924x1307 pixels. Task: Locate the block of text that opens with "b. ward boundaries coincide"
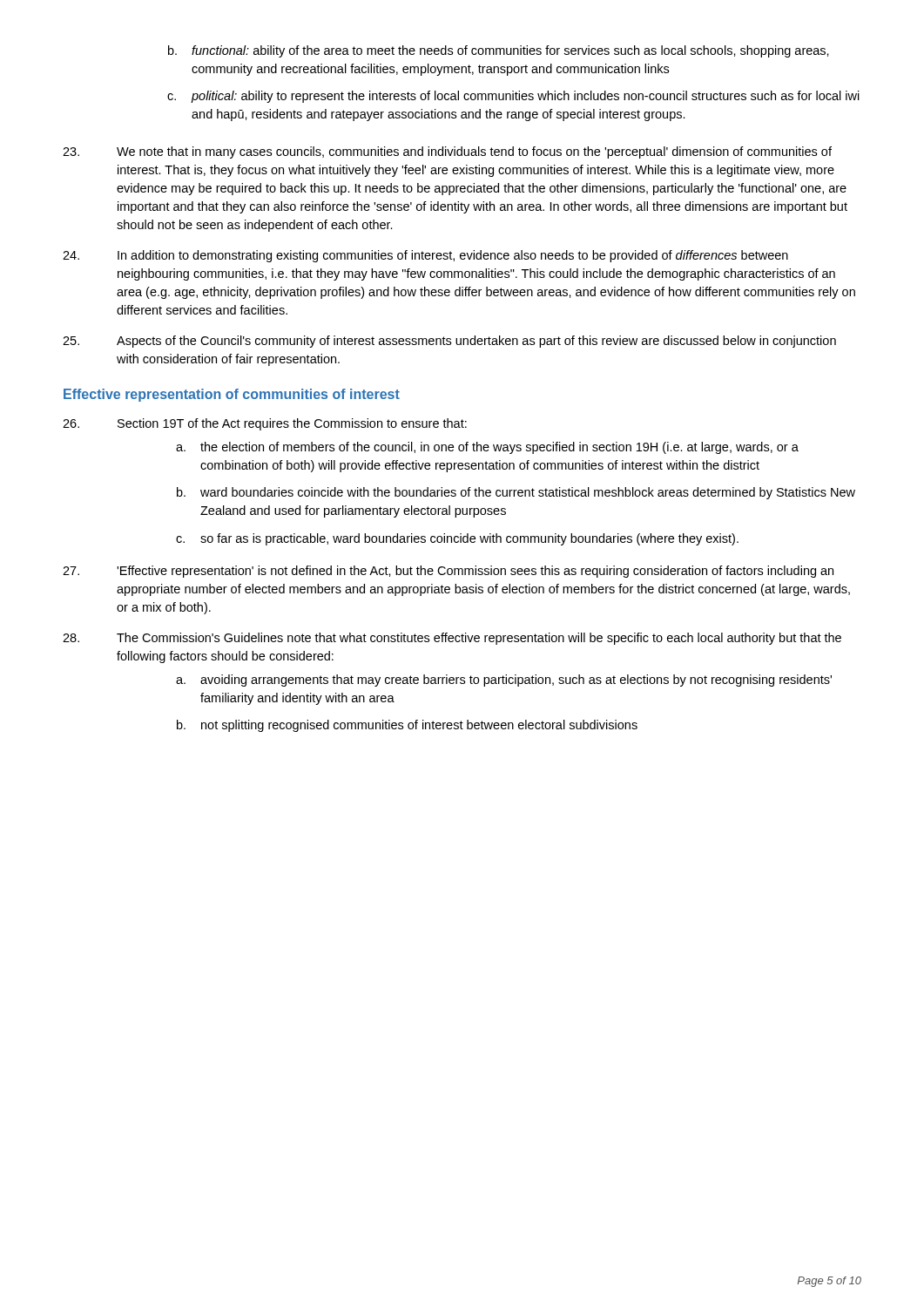pyautogui.click(x=519, y=502)
